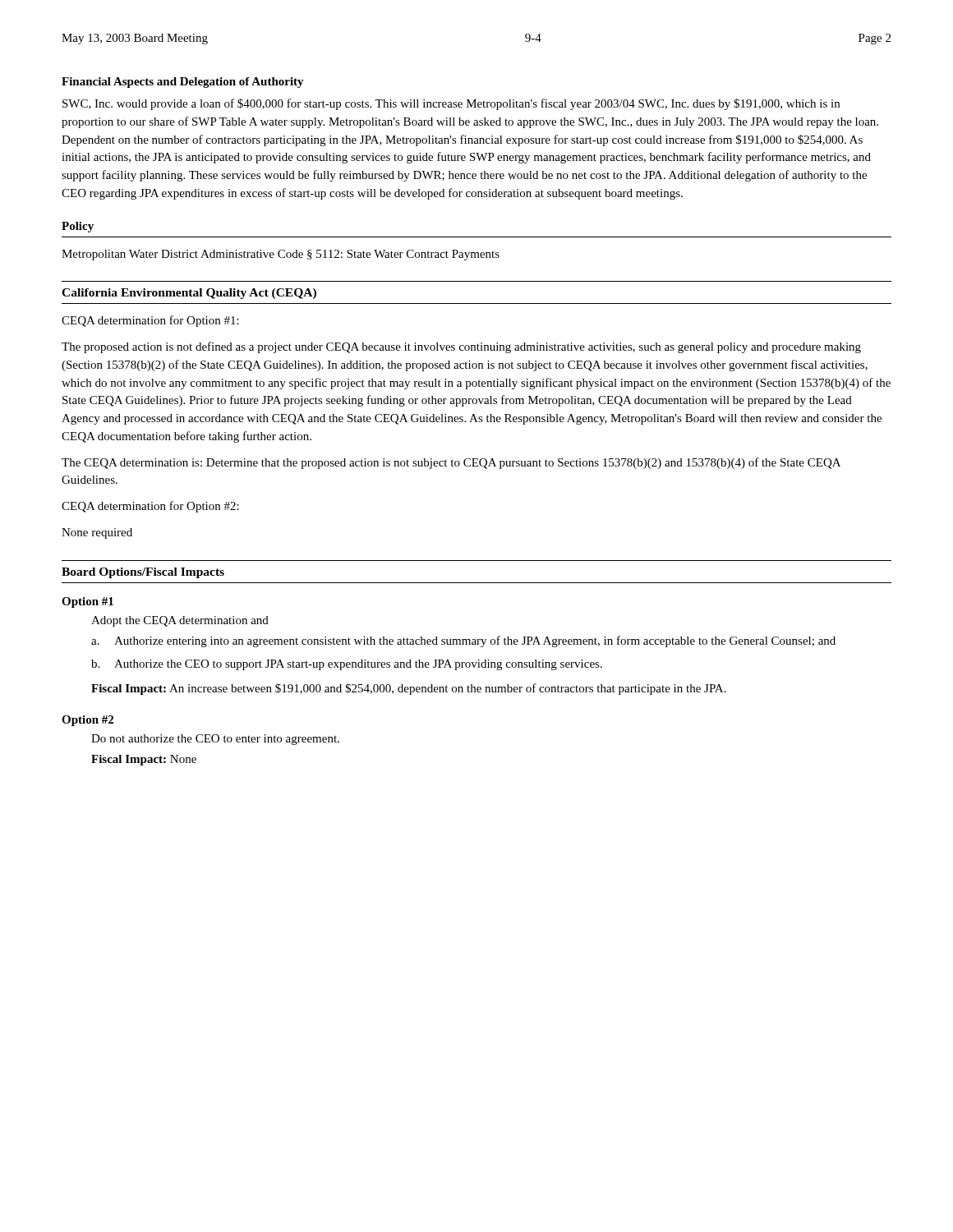Click on the block starting "Metropolitan Water District Administrative Code §"

pos(476,254)
